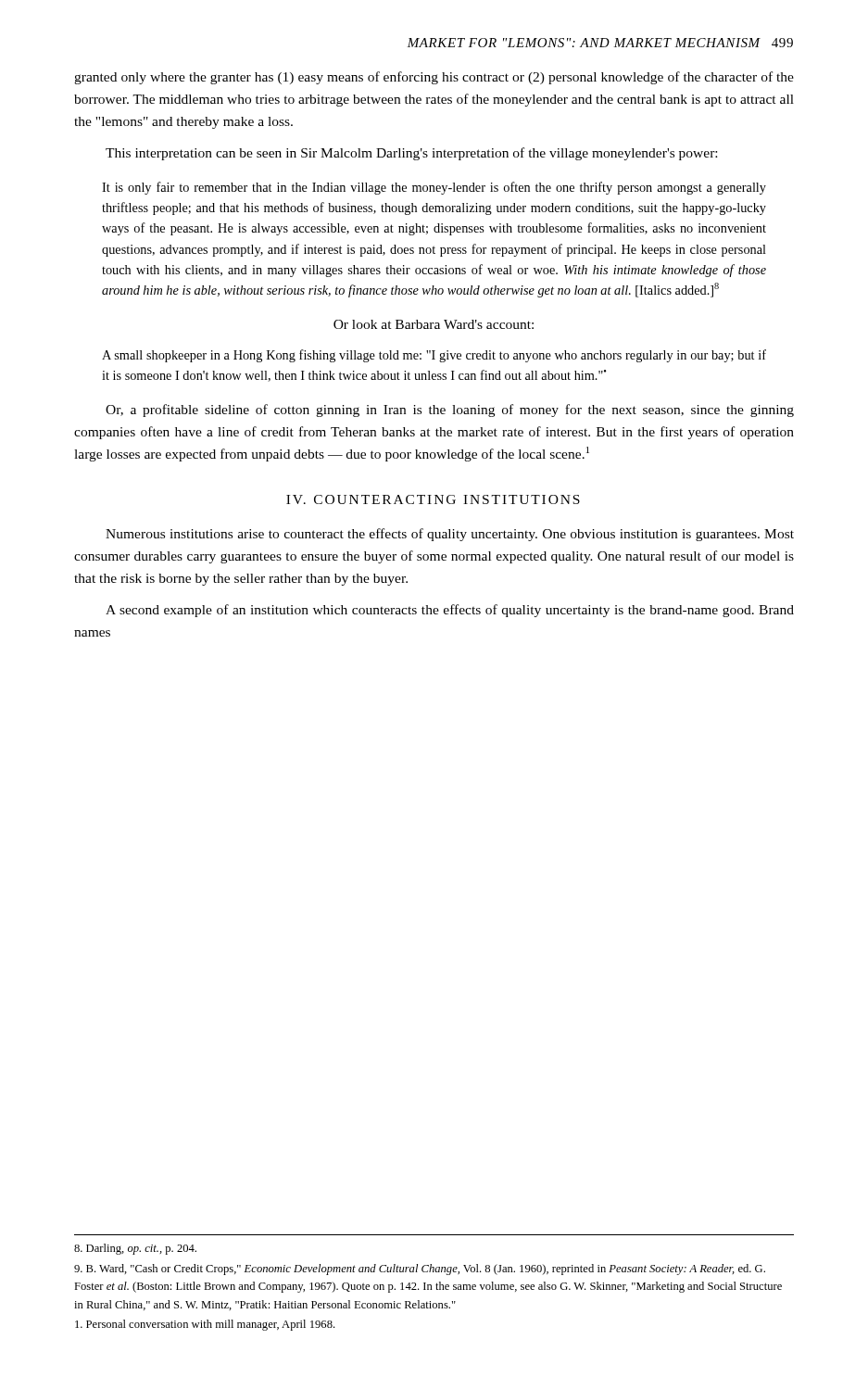Where is the passage that starts "Numerous institutions arise to counteract the"?
868x1390 pixels.
434,556
